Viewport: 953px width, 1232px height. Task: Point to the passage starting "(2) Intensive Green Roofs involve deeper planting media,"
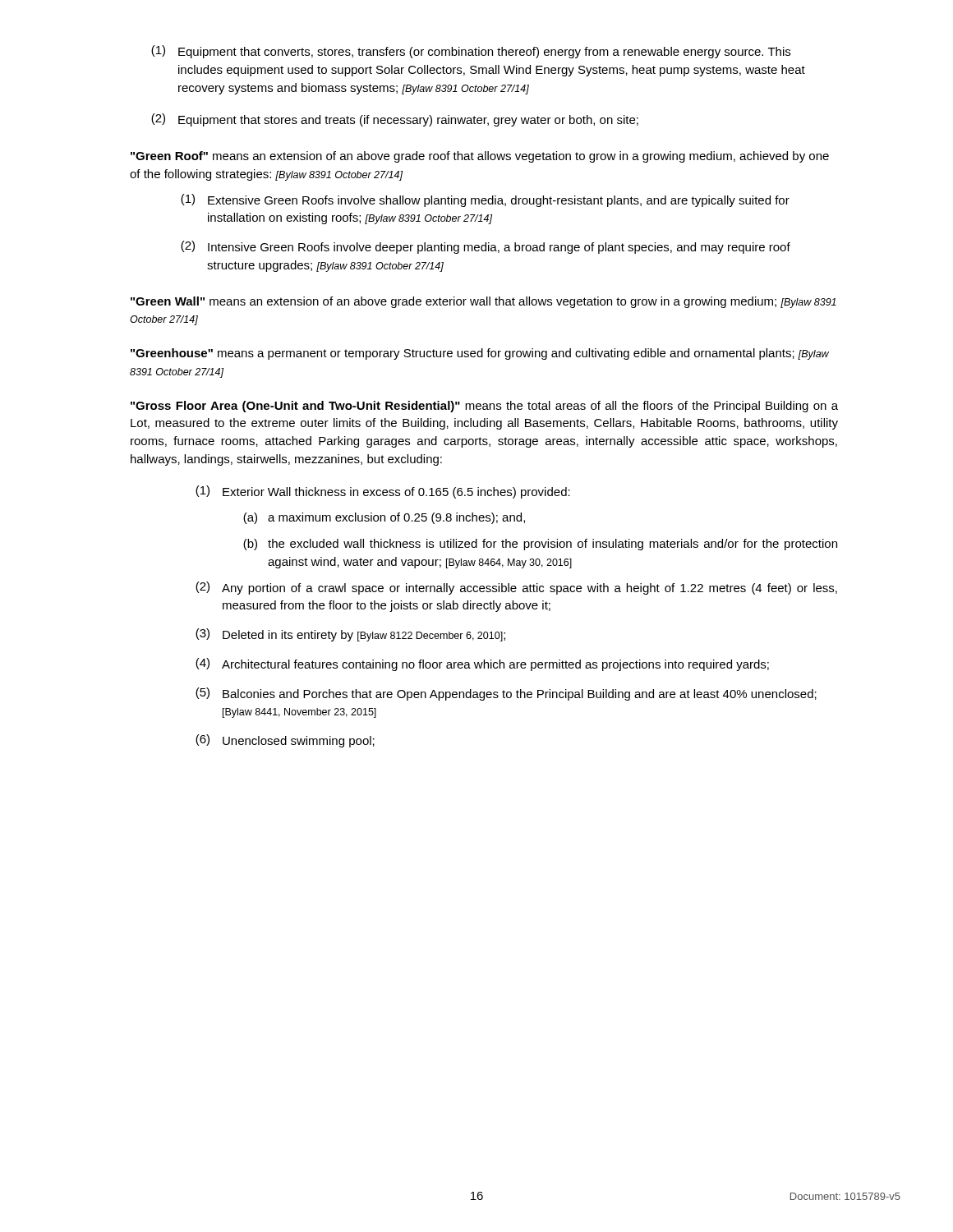click(x=499, y=256)
